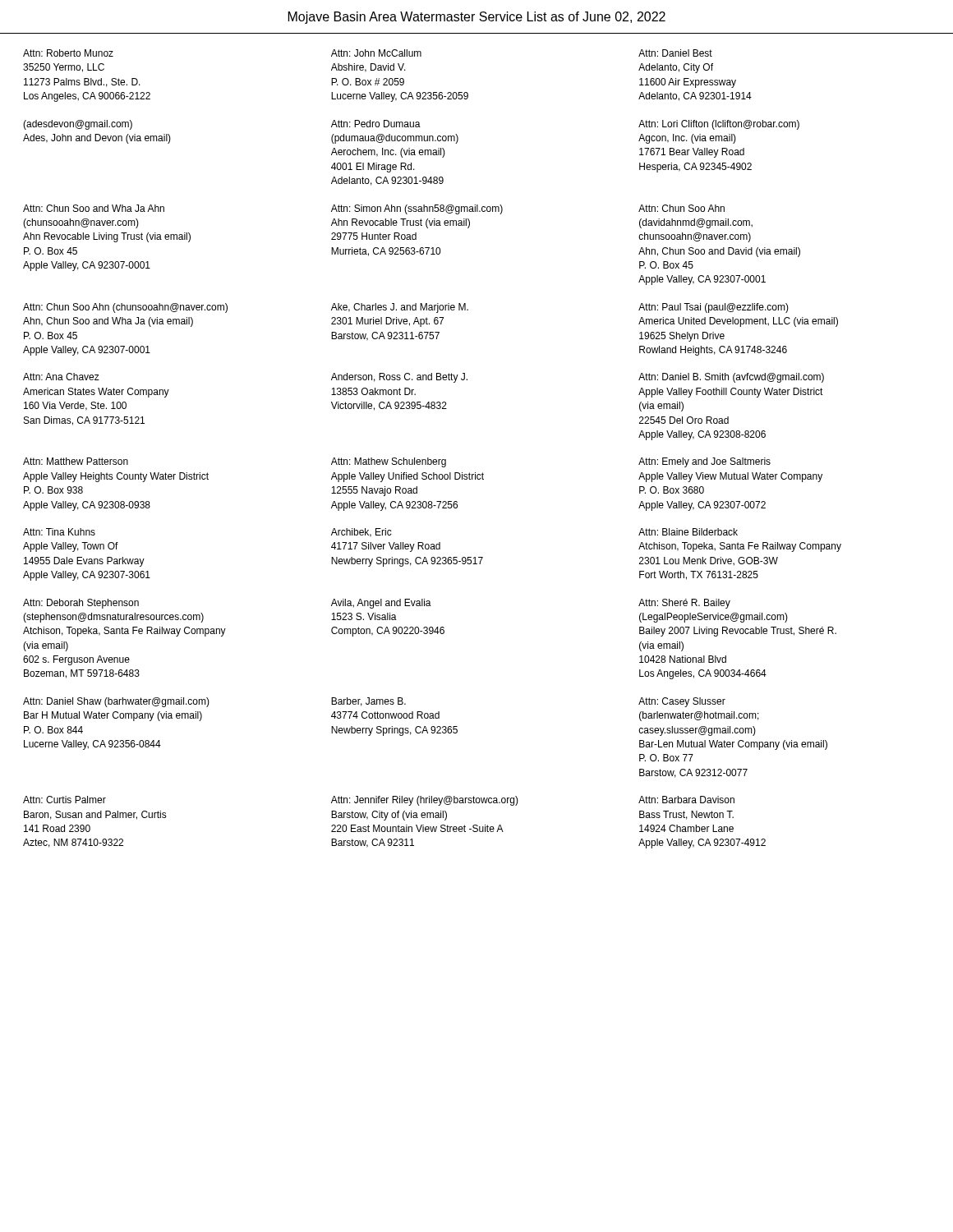
Task: Select the passage starting "Anderson, Ross C. and Betty"
Action: point(400,392)
